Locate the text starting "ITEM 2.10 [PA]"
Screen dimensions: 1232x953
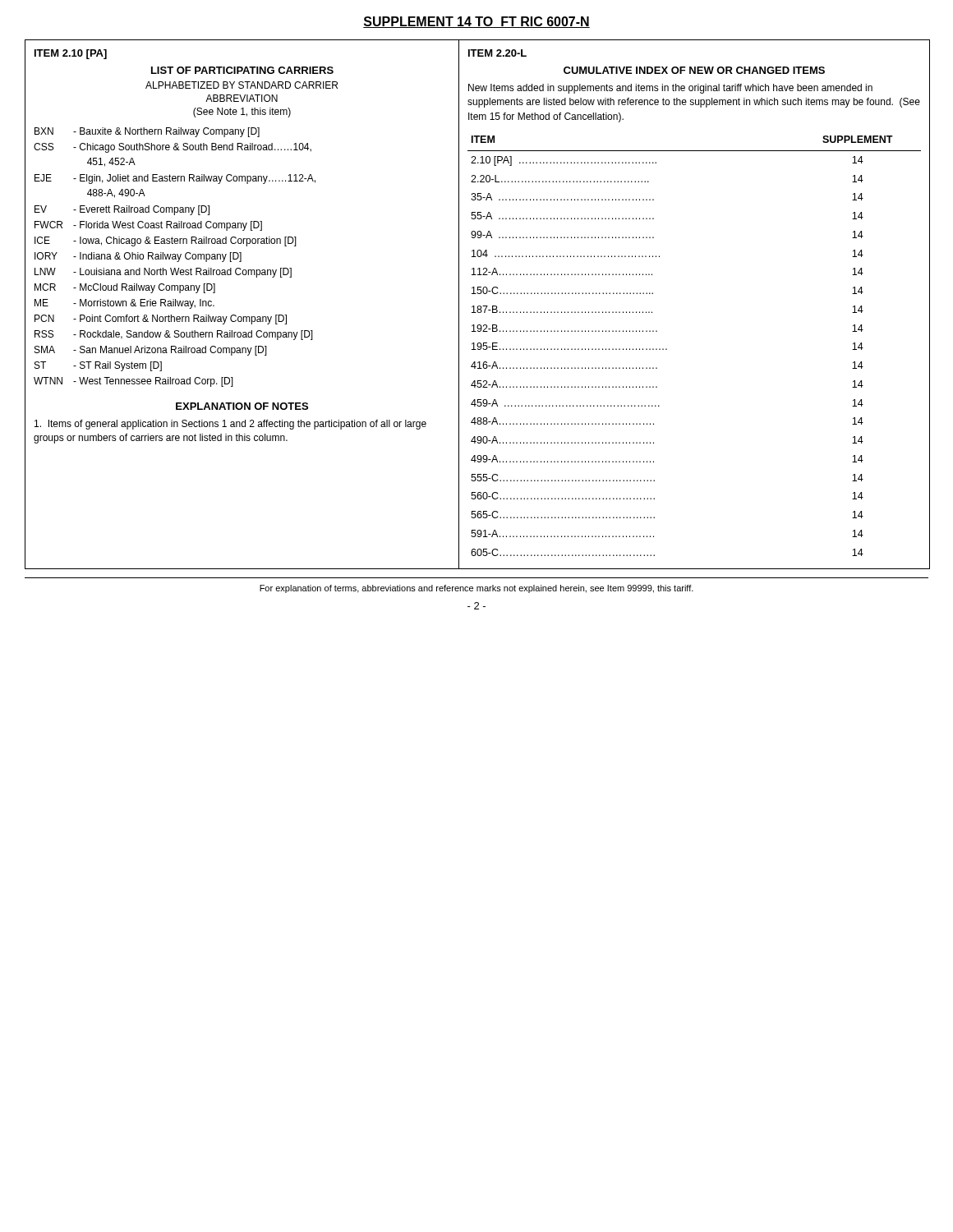coord(70,53)
